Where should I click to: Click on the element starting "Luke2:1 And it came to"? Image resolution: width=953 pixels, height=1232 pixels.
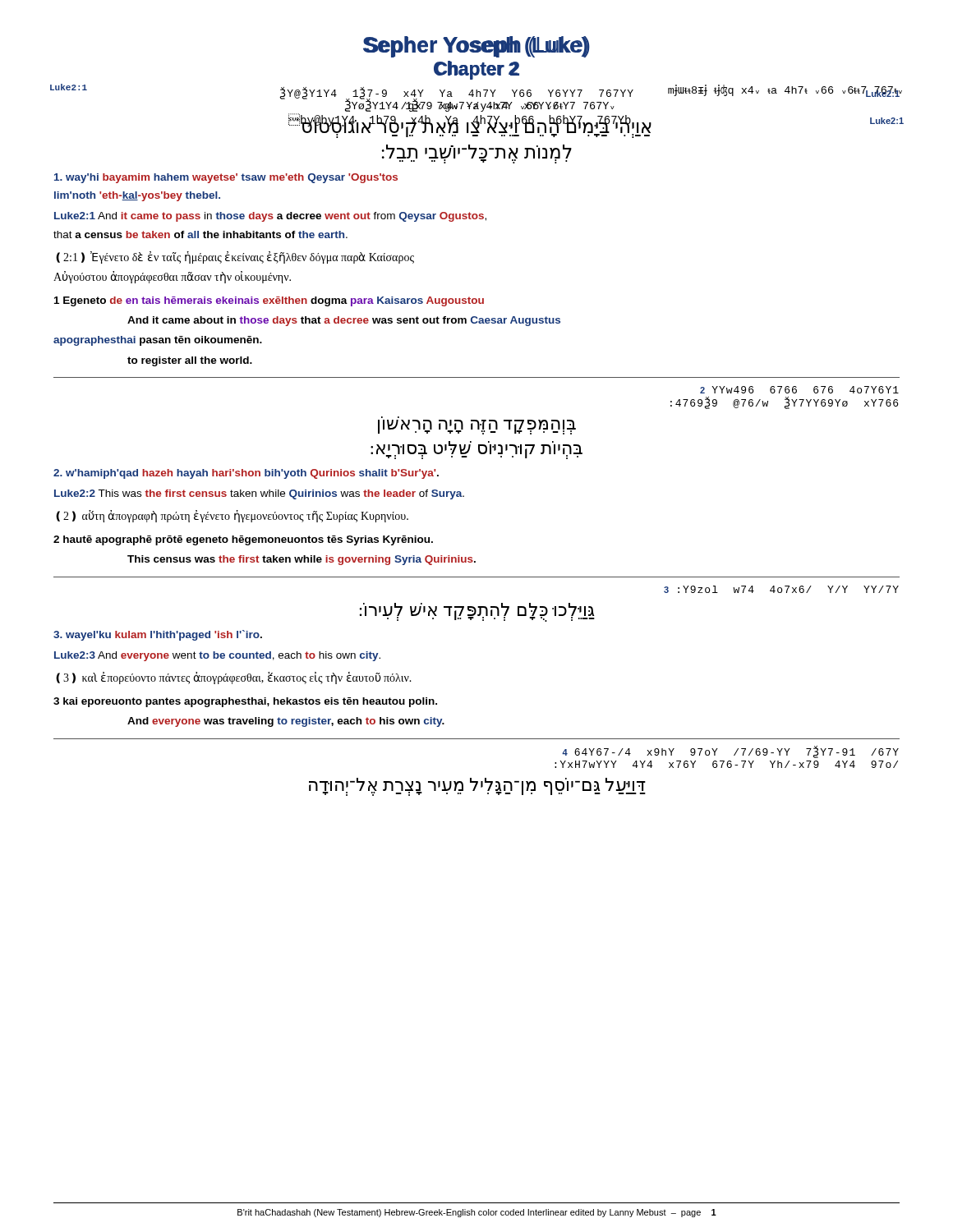(x=270, y=225)
